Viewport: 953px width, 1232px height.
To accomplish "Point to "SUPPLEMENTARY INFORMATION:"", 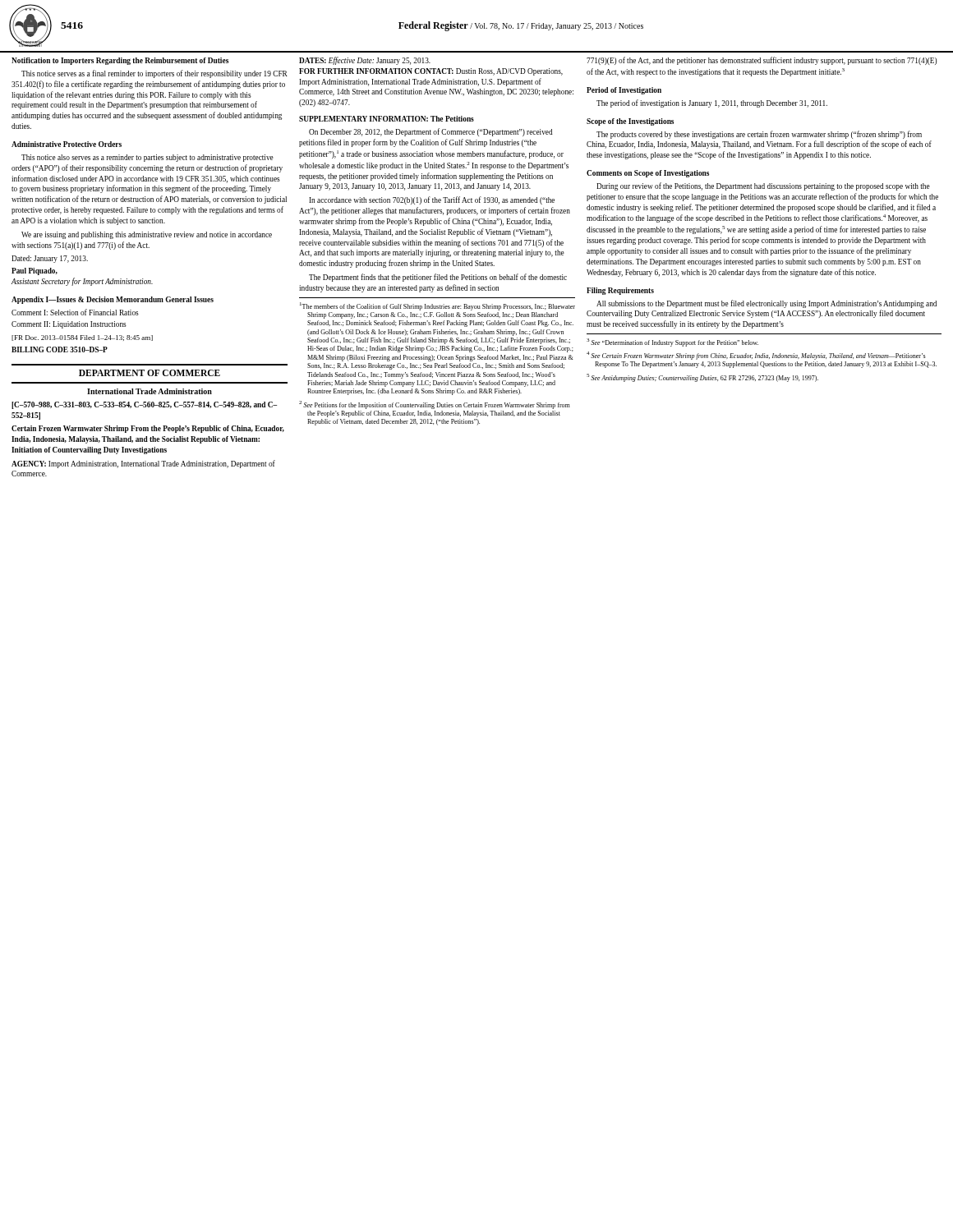I will [x=364, y=119].
